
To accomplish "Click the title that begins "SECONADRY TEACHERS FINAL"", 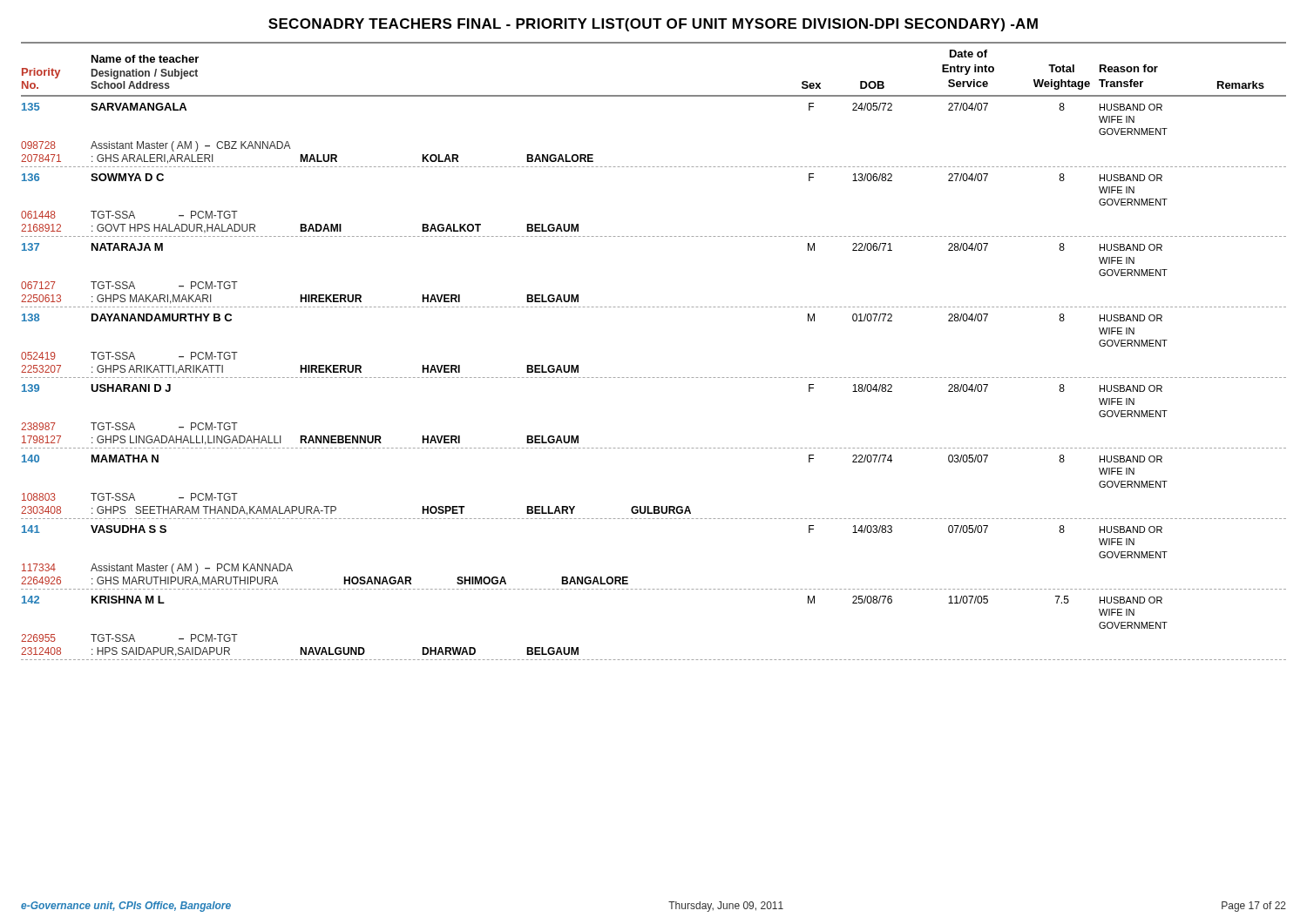I will [x=654, y=24].
